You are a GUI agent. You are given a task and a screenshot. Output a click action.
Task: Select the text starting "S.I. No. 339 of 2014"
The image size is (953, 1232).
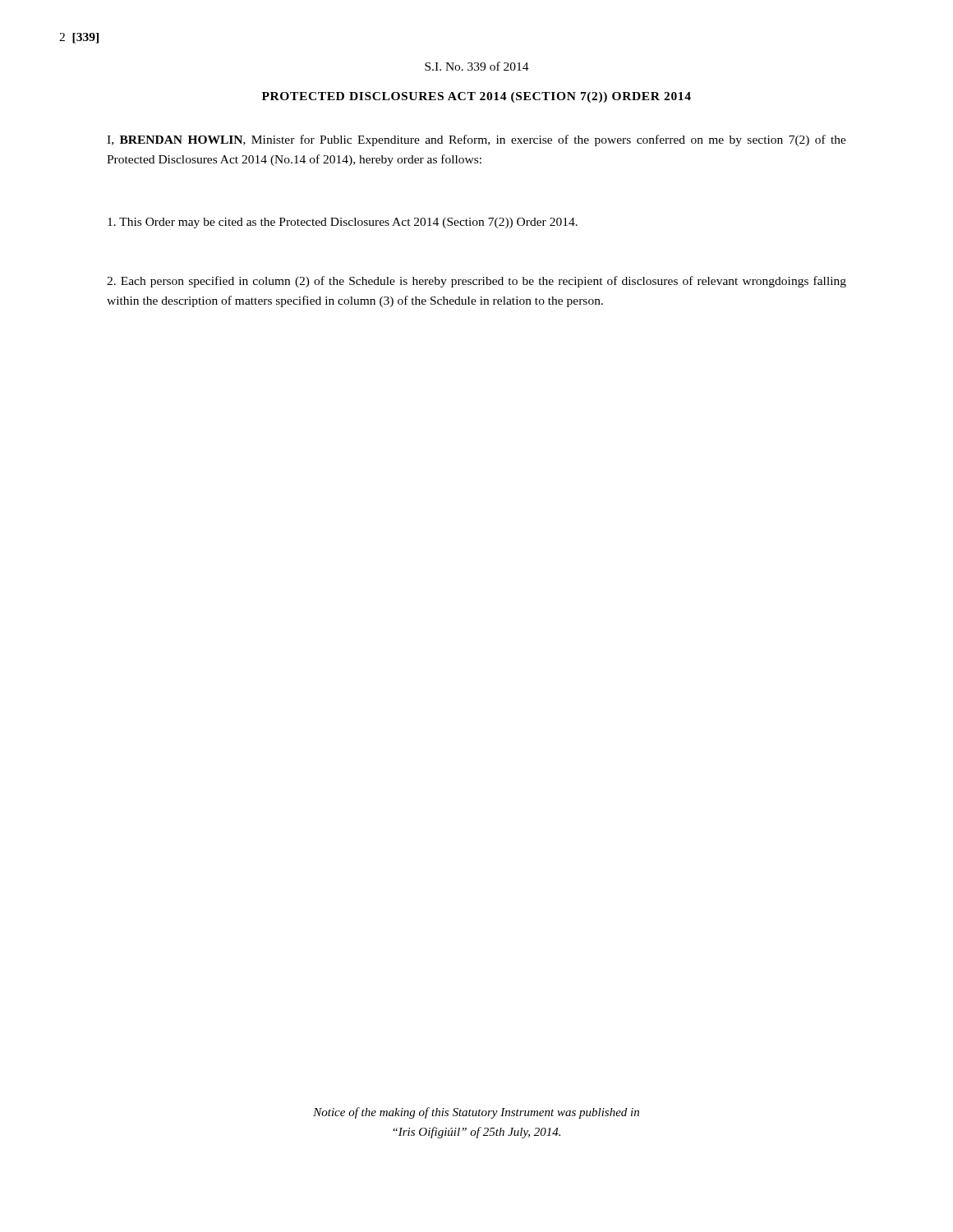click(x=476, y=66)
